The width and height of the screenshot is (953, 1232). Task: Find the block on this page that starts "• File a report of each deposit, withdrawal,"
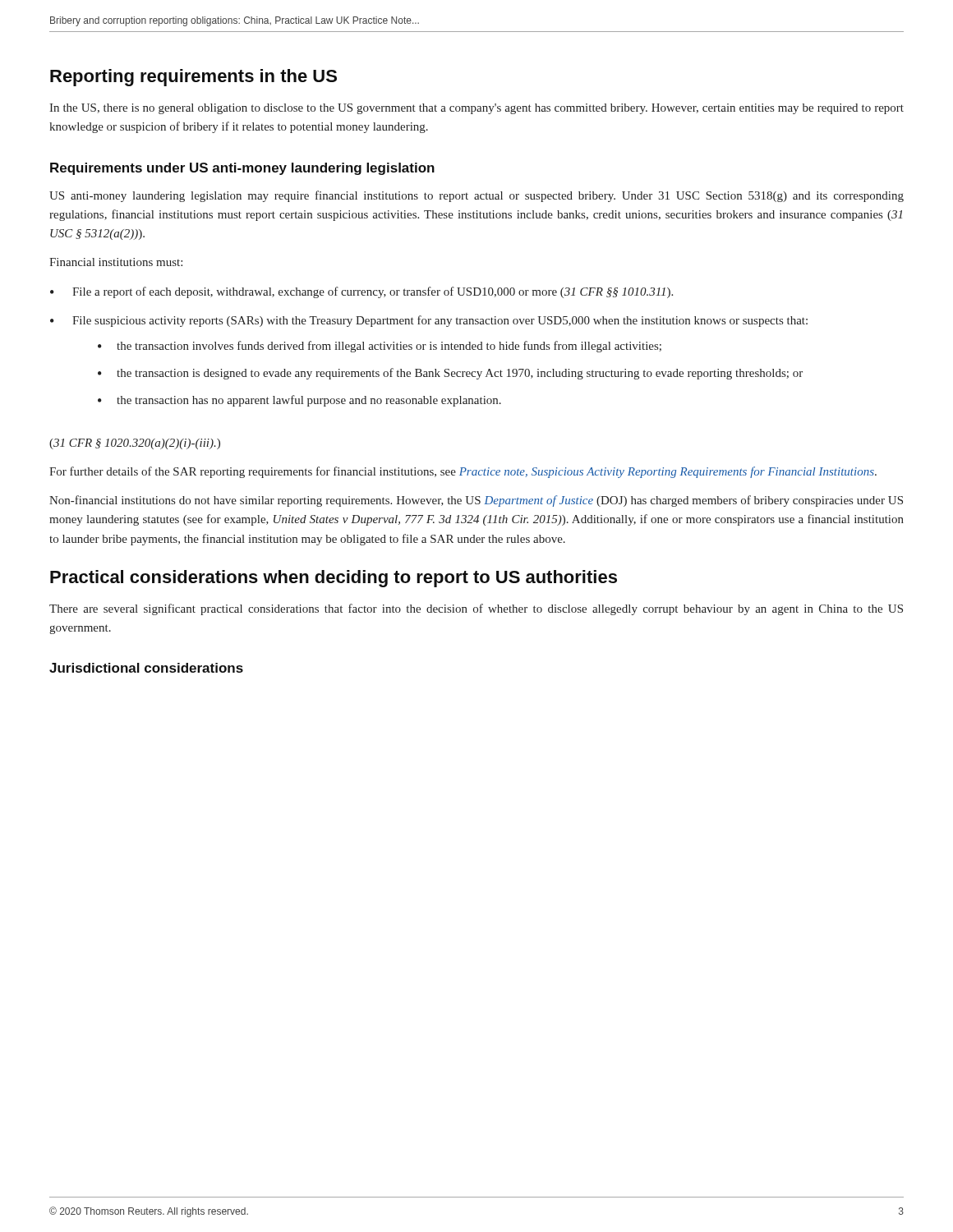(x=476, y=292)
